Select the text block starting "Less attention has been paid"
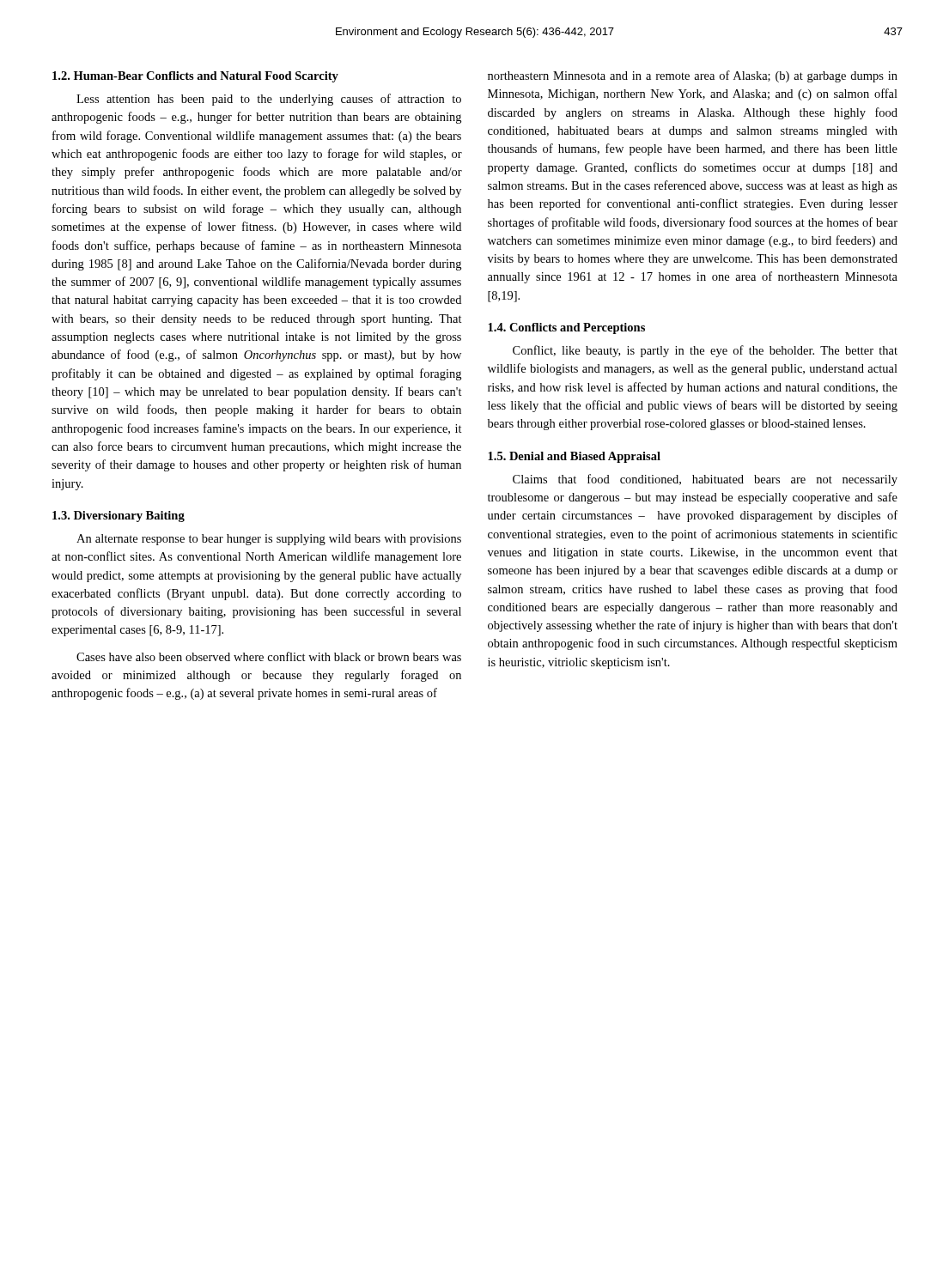Screen dimensions: 1288x949 coord(257,291)
